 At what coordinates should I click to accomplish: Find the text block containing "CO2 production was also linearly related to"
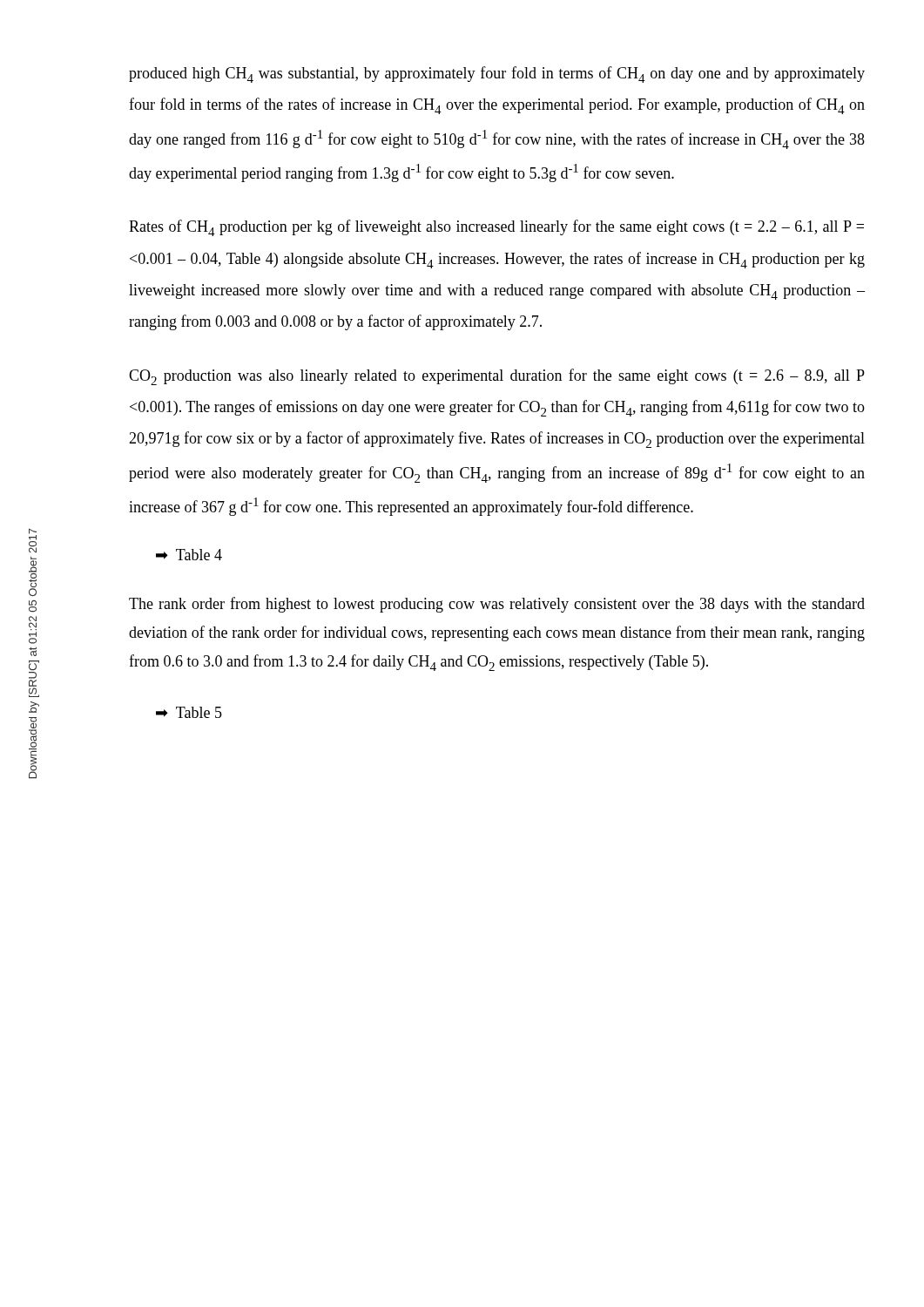pyautogui.click(x=497, y=441)
